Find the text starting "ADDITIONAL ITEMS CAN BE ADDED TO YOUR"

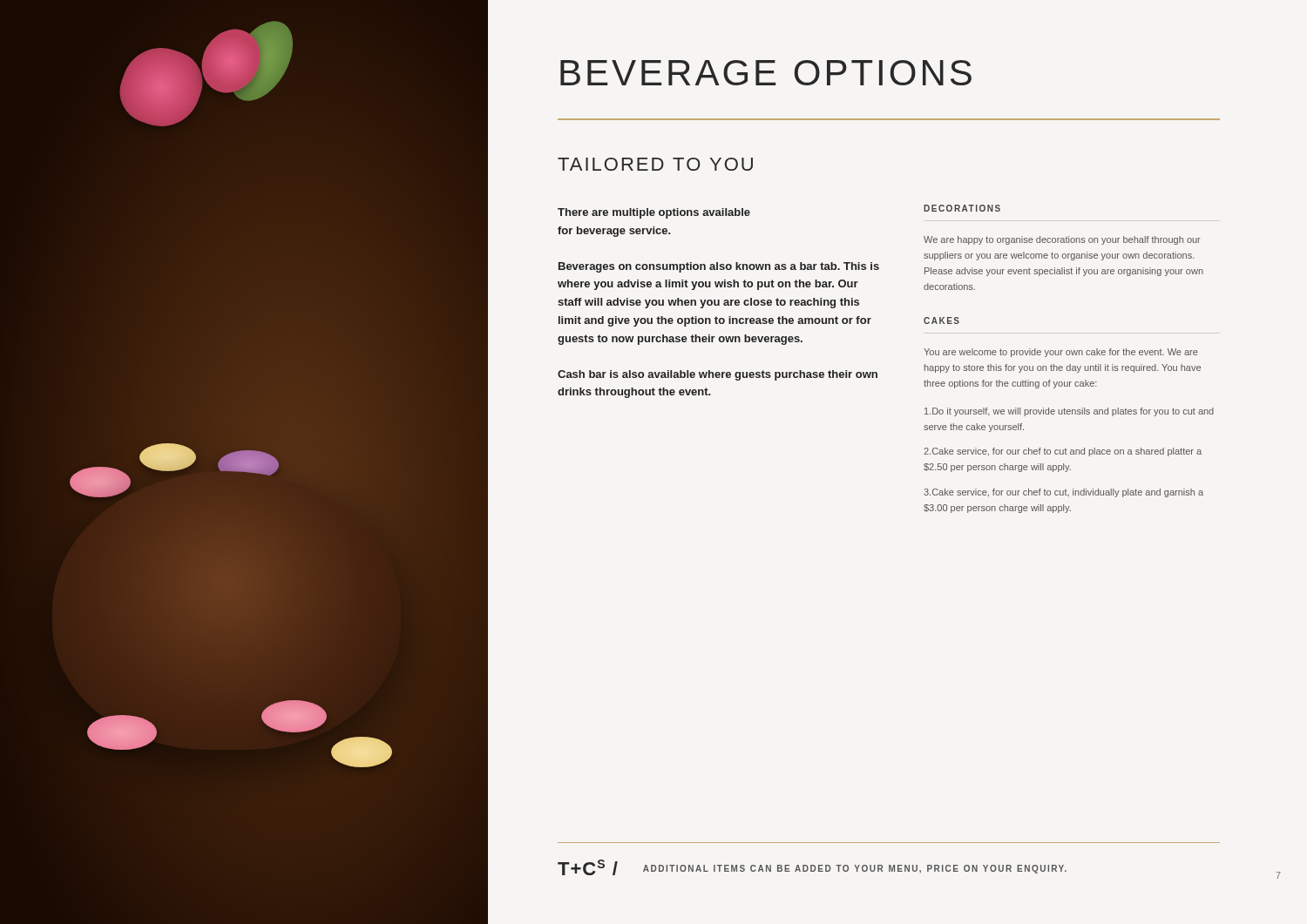tap(855, 869)
